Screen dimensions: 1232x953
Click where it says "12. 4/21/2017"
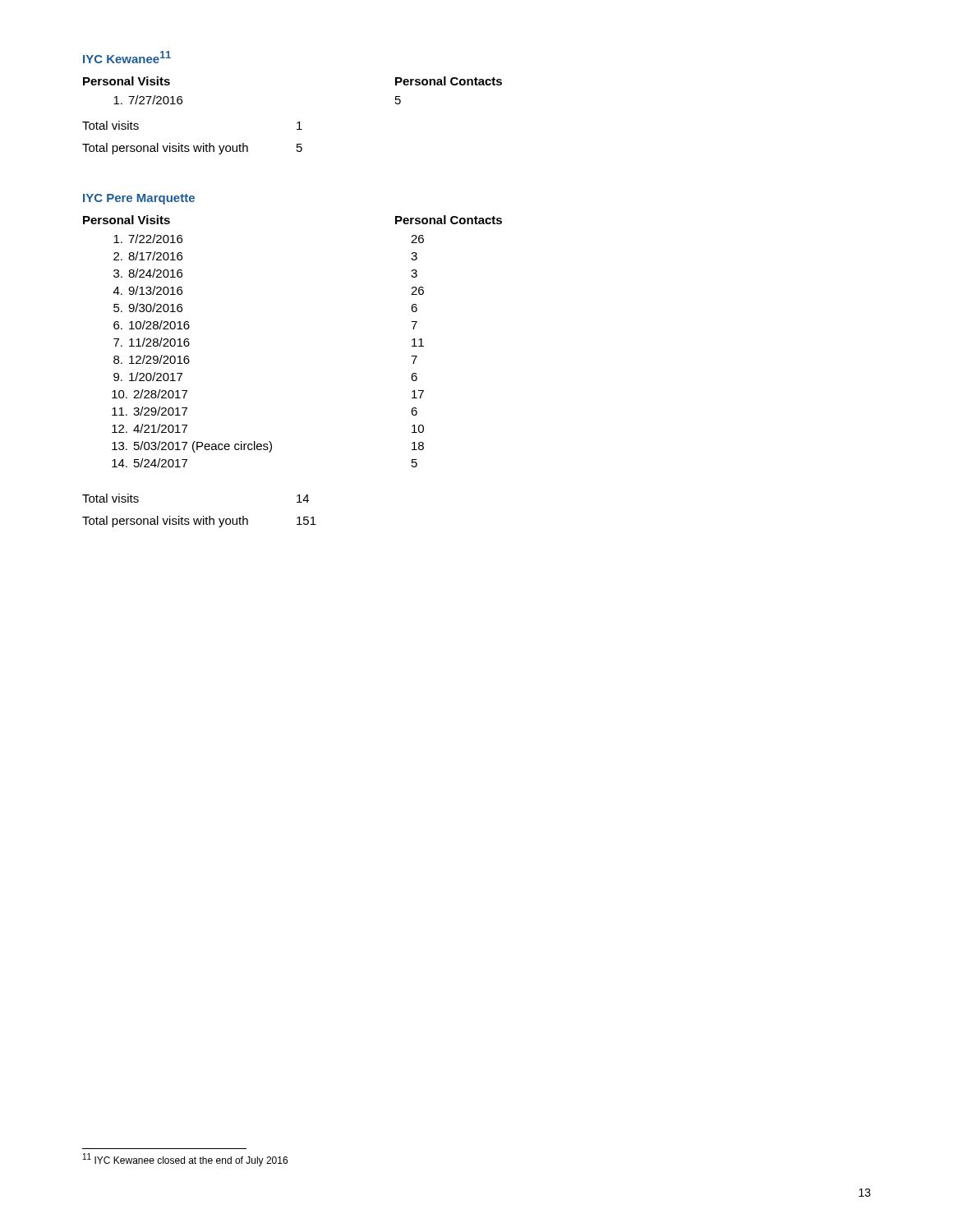[150, 428]
